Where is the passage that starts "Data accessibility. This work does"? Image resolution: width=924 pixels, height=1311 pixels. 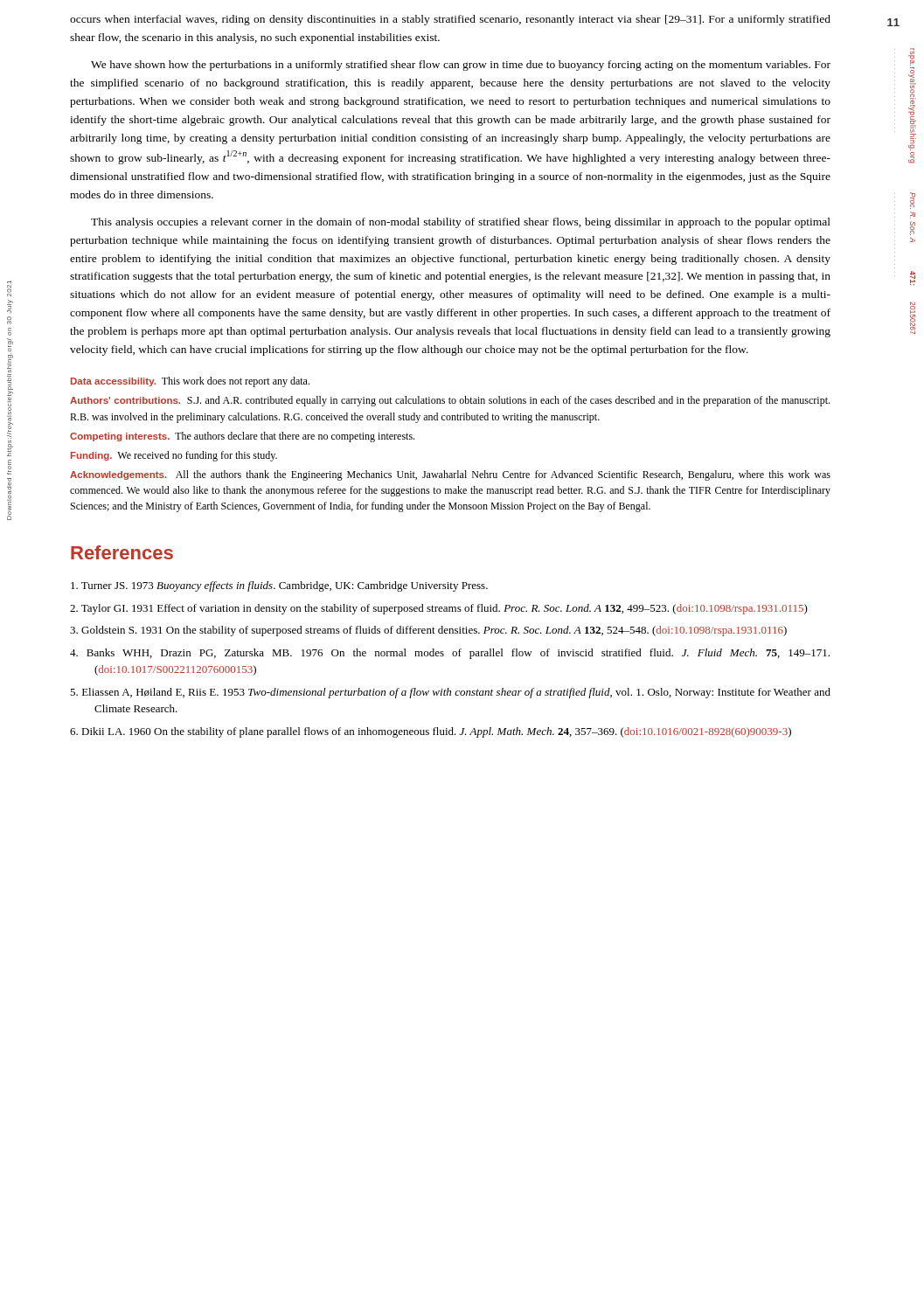(190, 381)
